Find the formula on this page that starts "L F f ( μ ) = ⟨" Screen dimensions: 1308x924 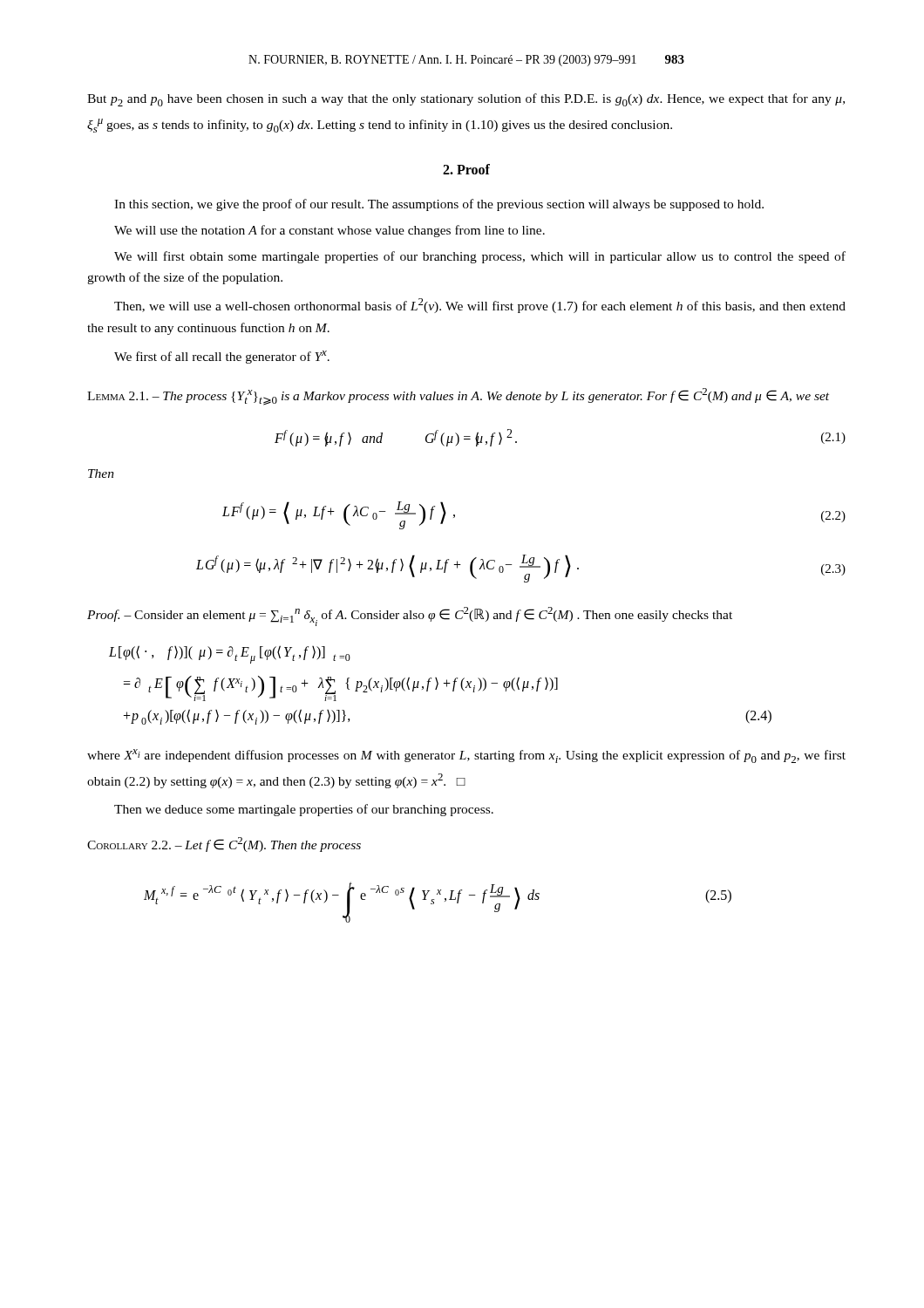(x=346, y=515)
